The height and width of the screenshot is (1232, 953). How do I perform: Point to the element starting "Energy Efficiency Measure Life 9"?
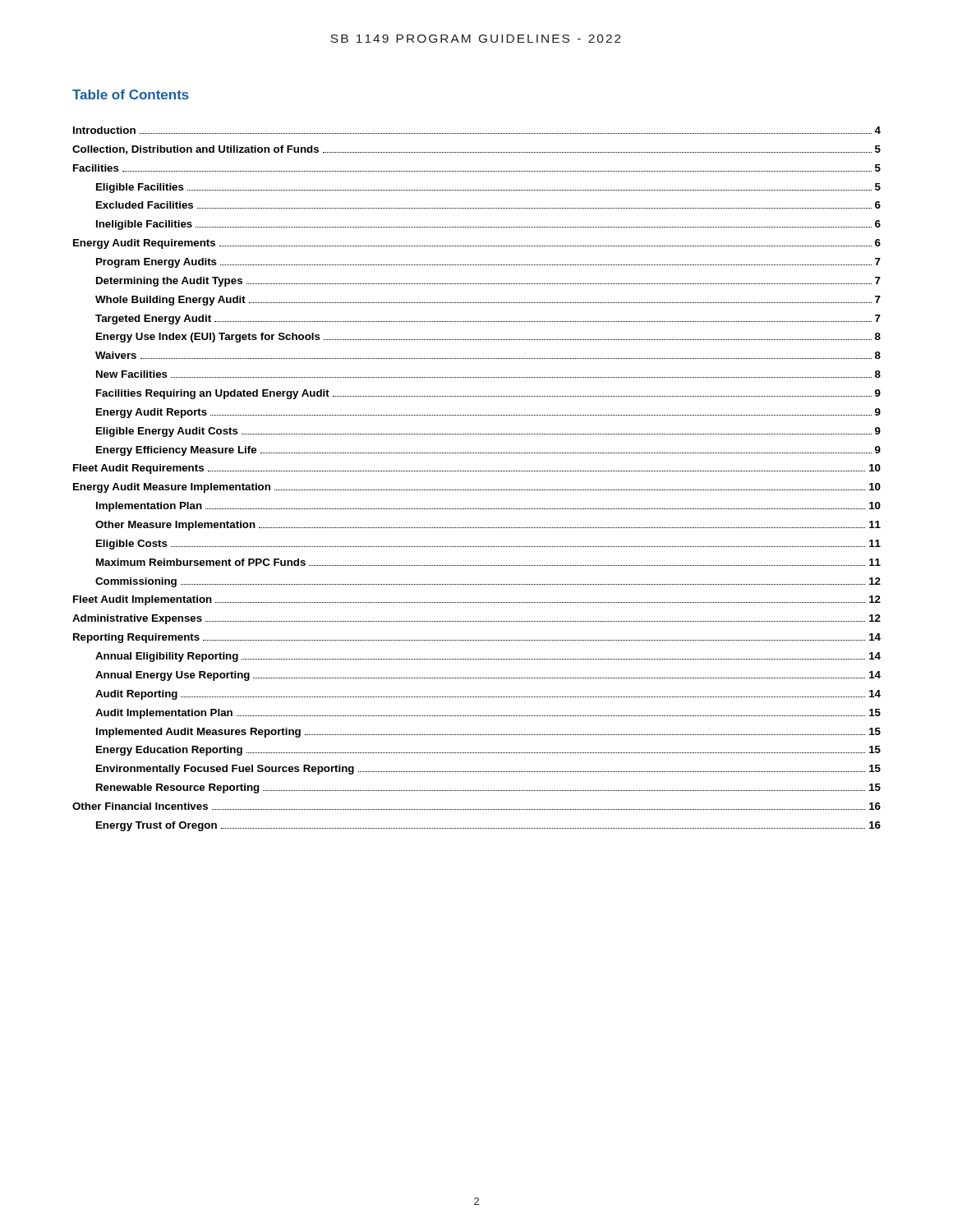tap(488, 450)
